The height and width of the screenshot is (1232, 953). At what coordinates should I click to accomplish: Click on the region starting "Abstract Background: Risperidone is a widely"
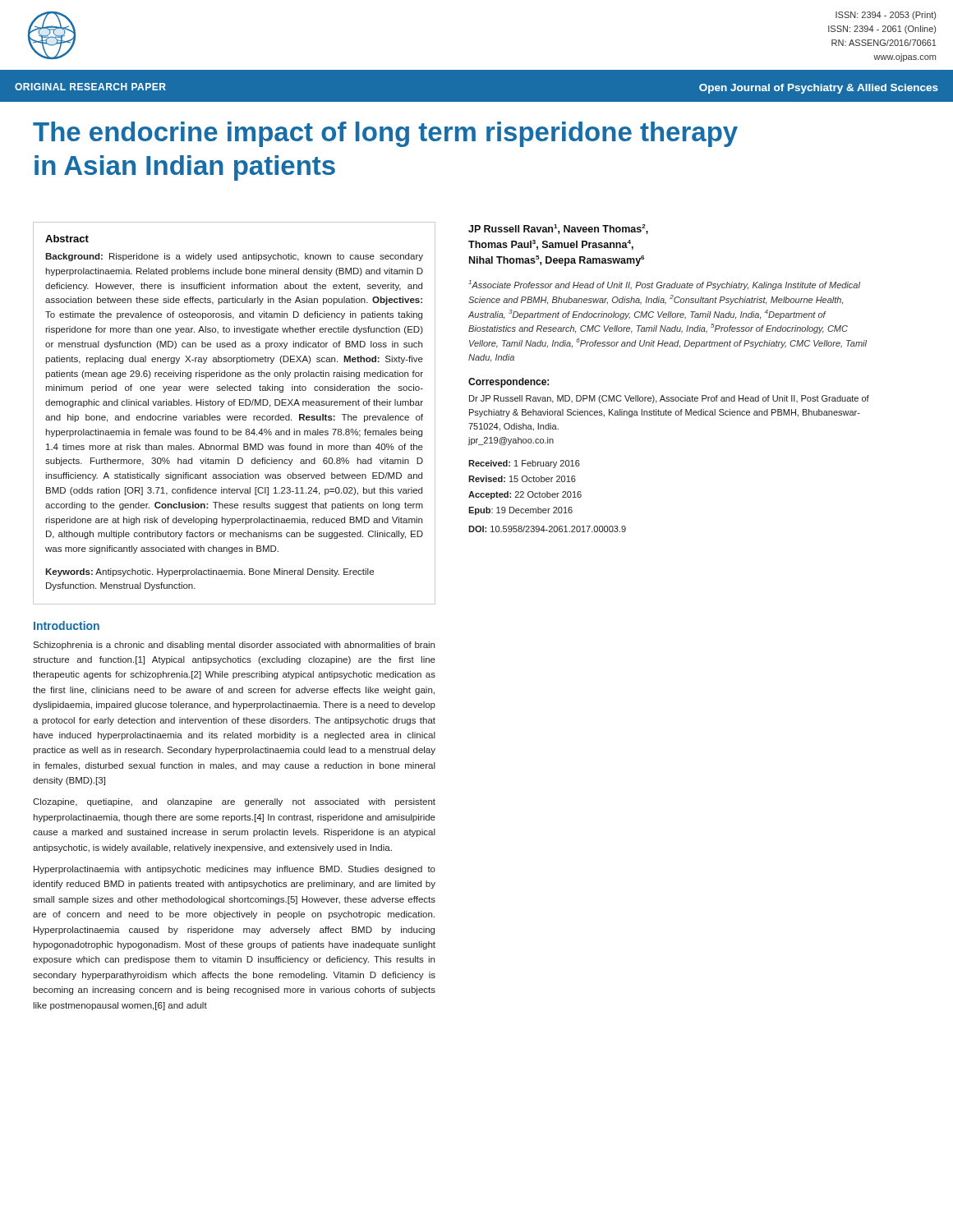click(234, 413)
